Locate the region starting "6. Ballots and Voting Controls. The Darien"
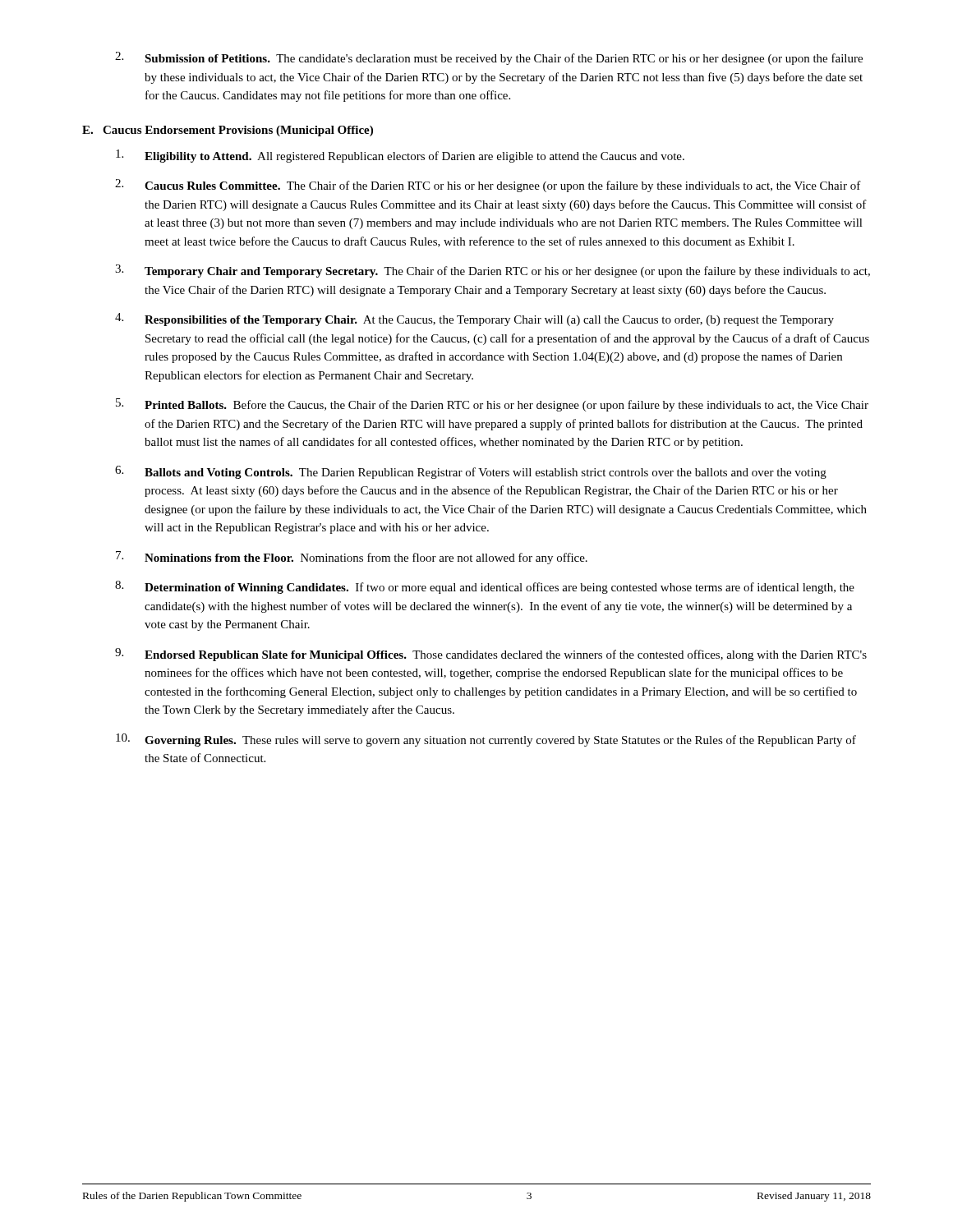Viewport: 953px width, 1232px height. (493, 500)
